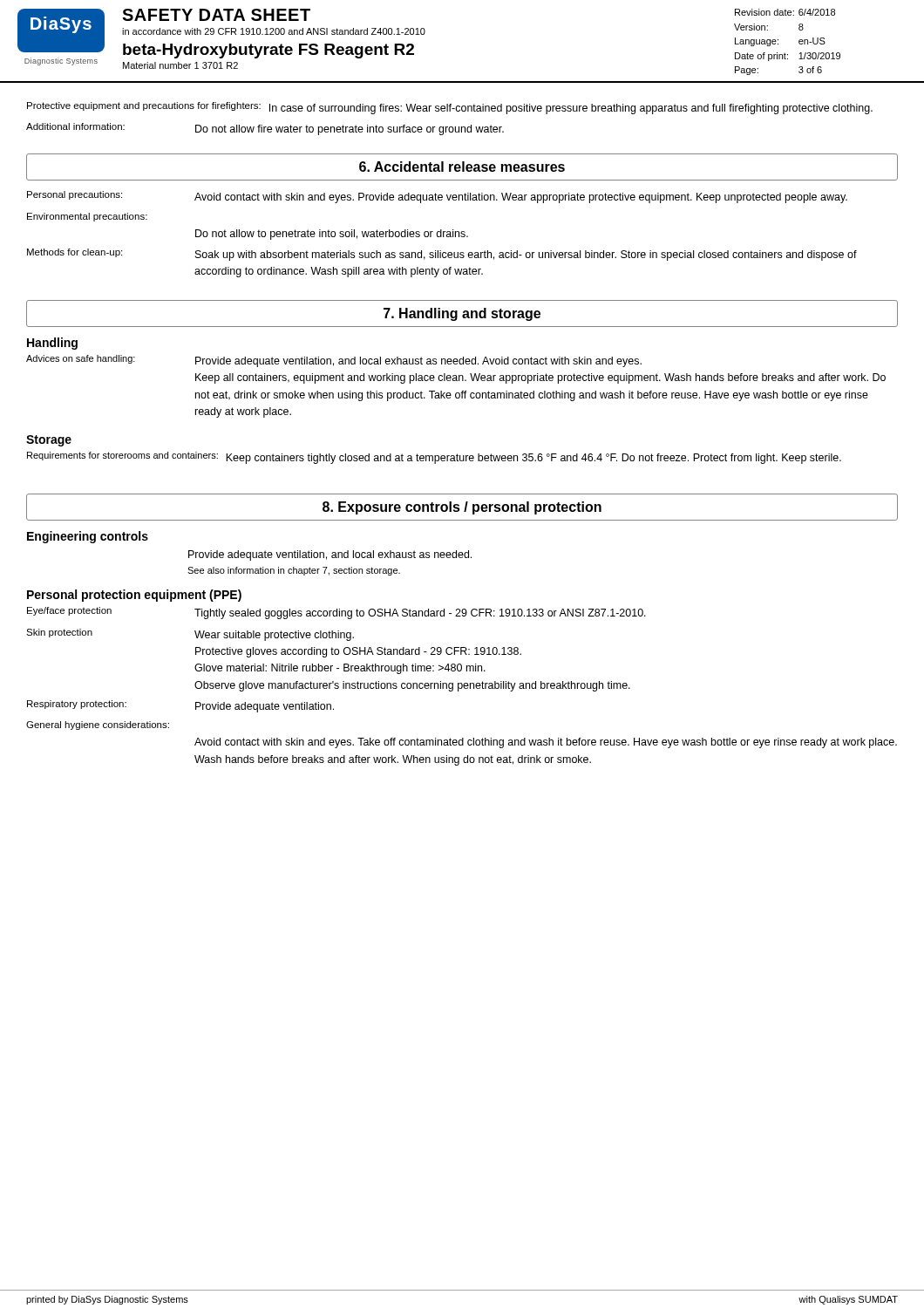Click on the section header with the text "8. Exposure controls /"
This screenshot has height=1308, width=924.
coord(462,507)
